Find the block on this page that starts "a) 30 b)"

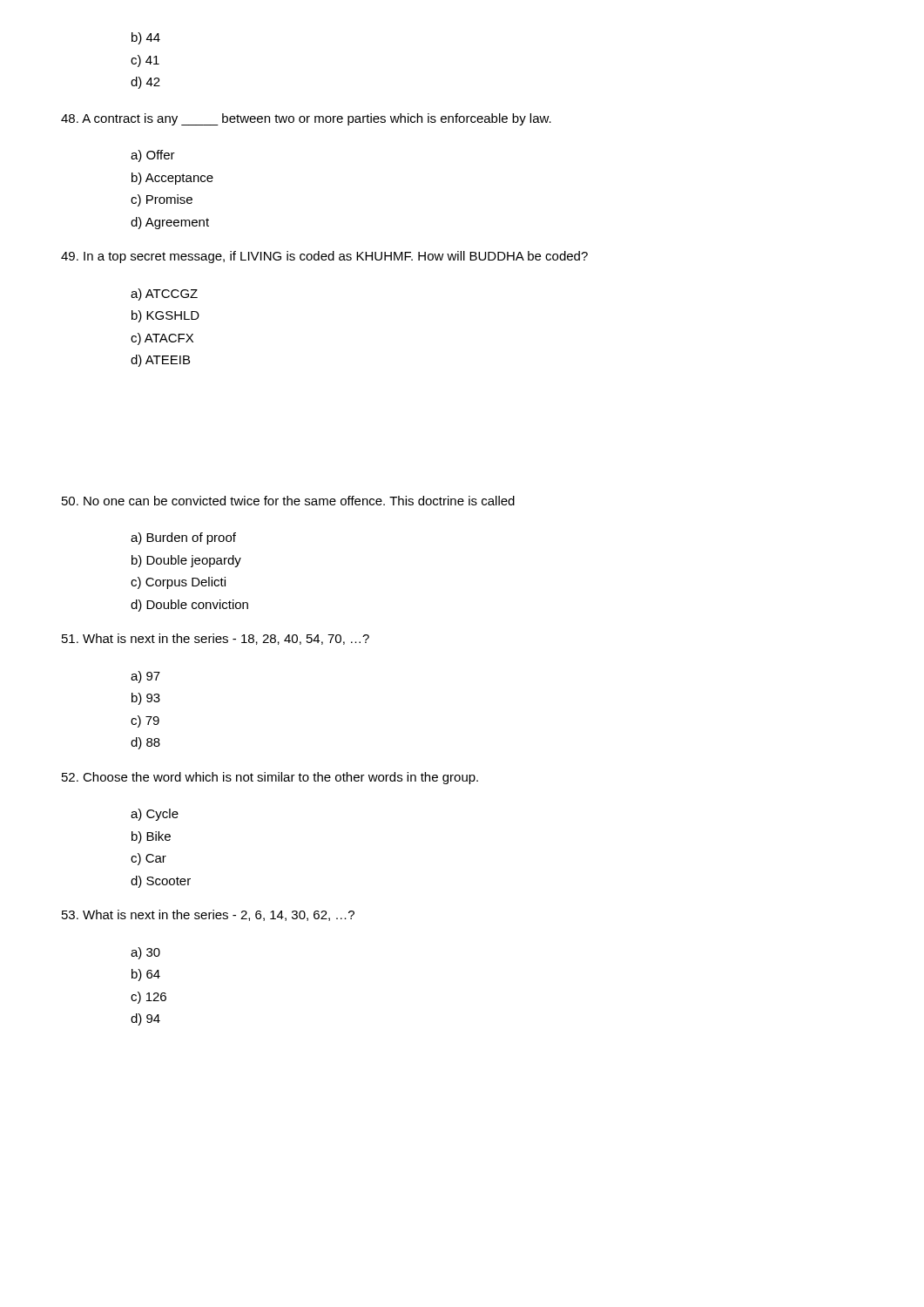pos(145,953)
